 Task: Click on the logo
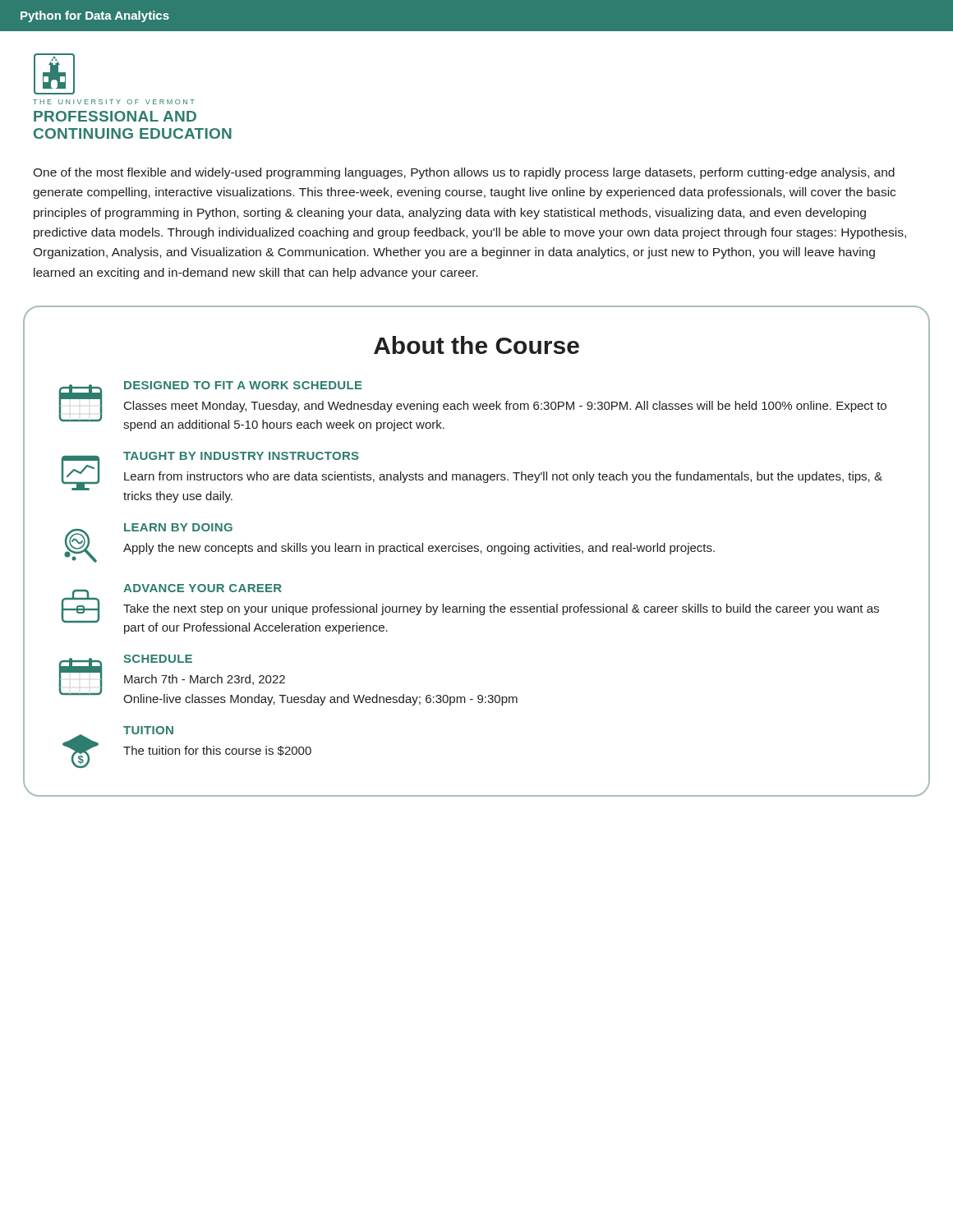point(133,90)
